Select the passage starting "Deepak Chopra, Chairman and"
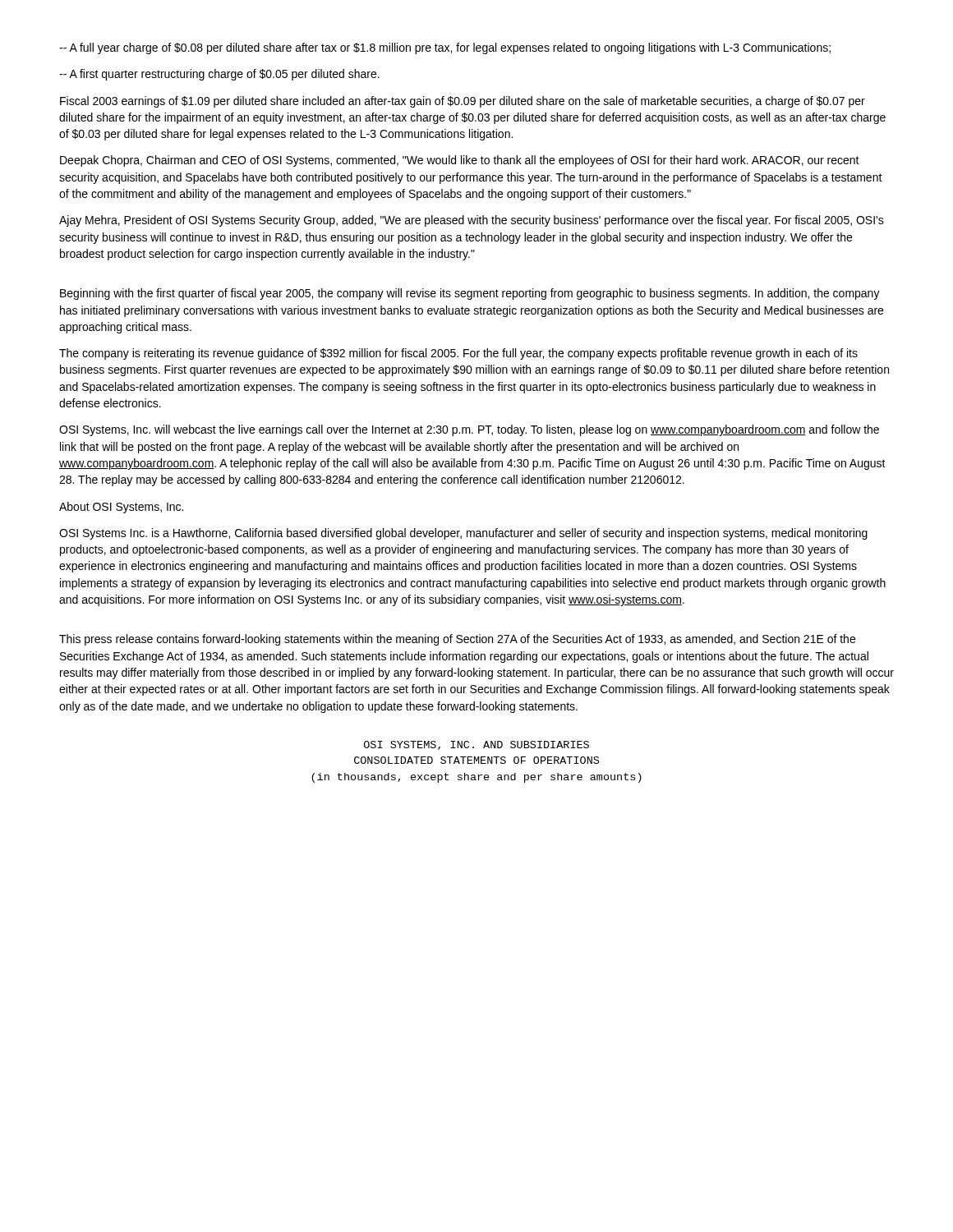 coord(470,177)
